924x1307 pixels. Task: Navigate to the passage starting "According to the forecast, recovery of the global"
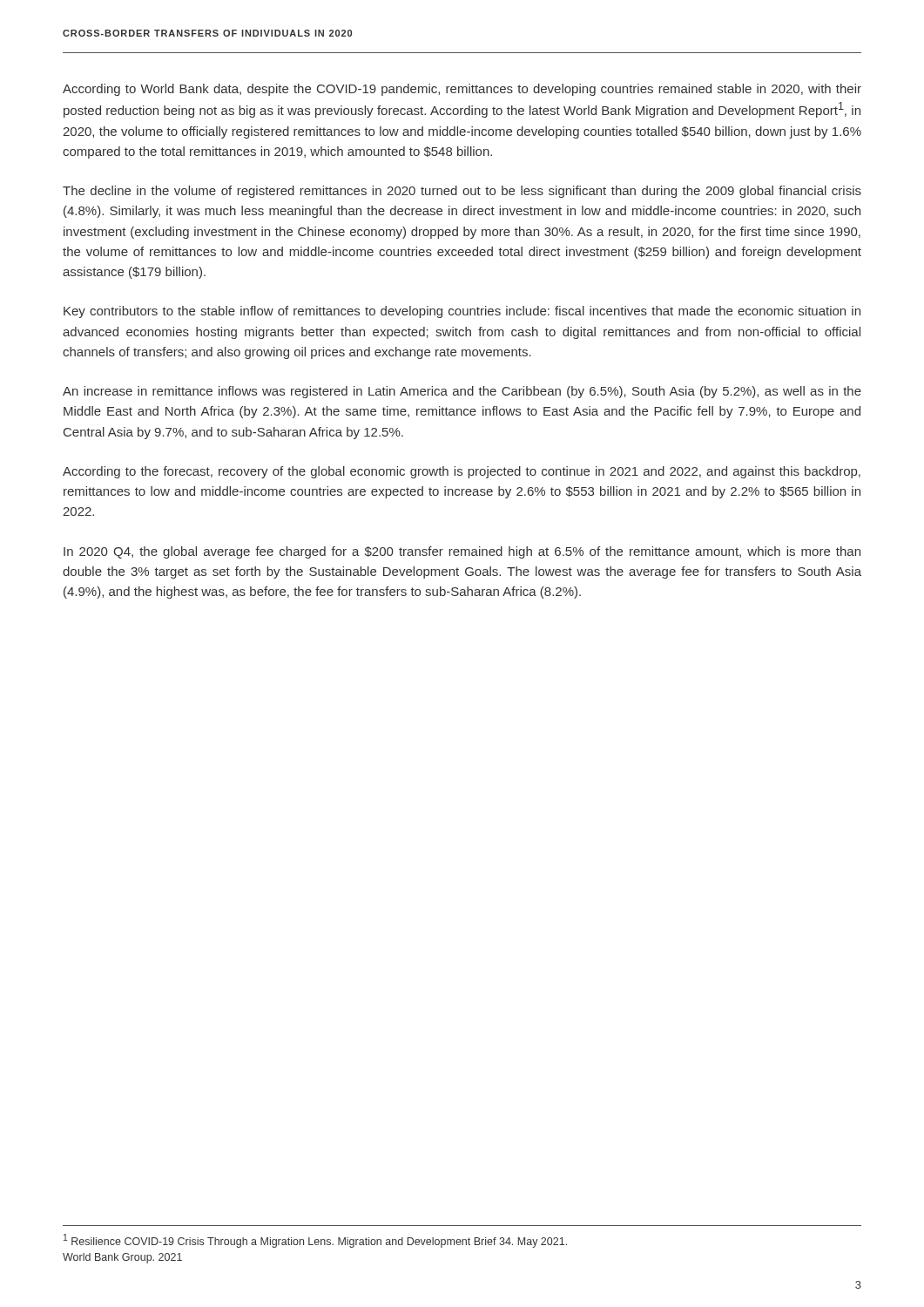(462, 491)
